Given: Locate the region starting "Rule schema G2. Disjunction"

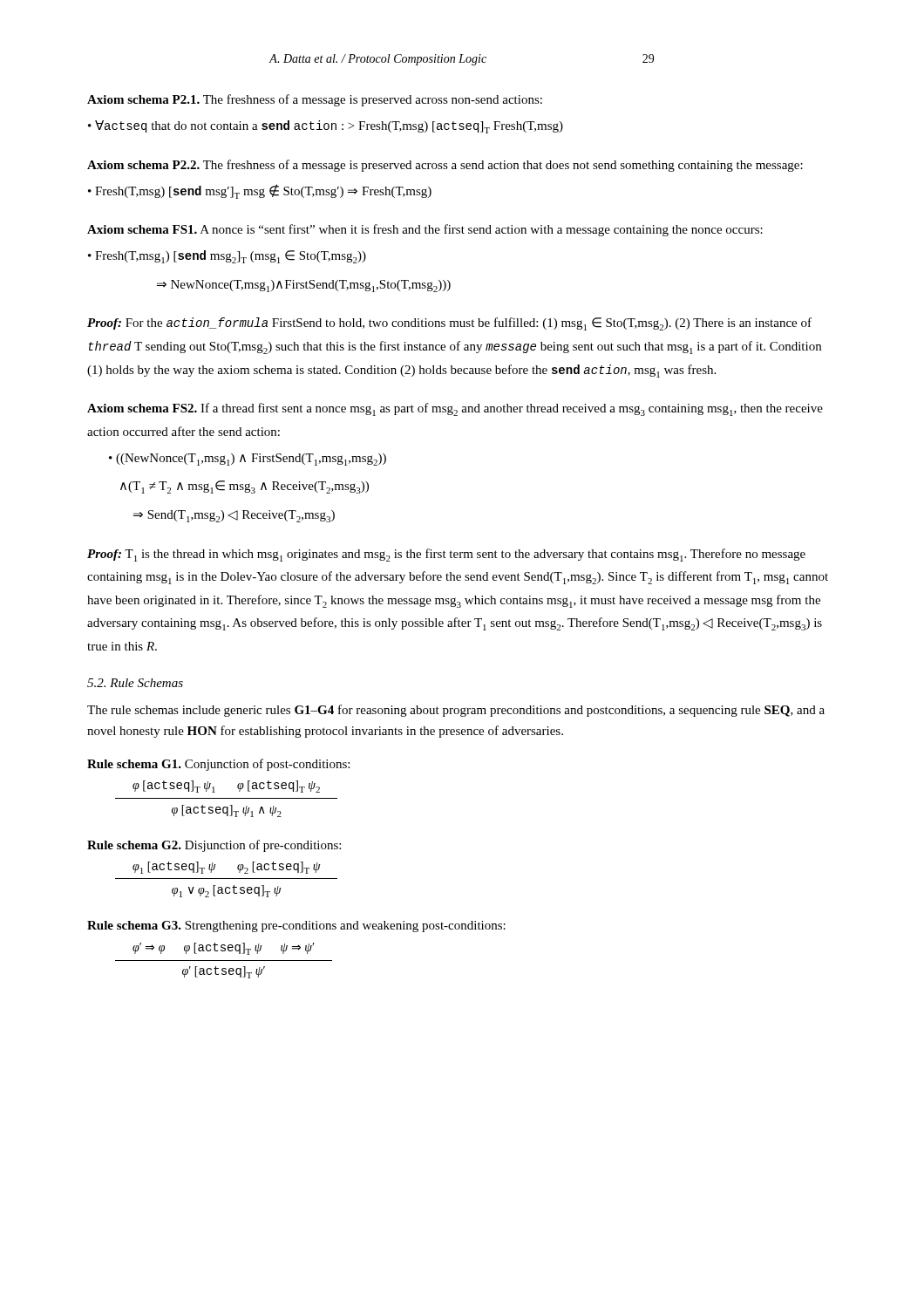Looking at the screenshot, I should point(214,846).
